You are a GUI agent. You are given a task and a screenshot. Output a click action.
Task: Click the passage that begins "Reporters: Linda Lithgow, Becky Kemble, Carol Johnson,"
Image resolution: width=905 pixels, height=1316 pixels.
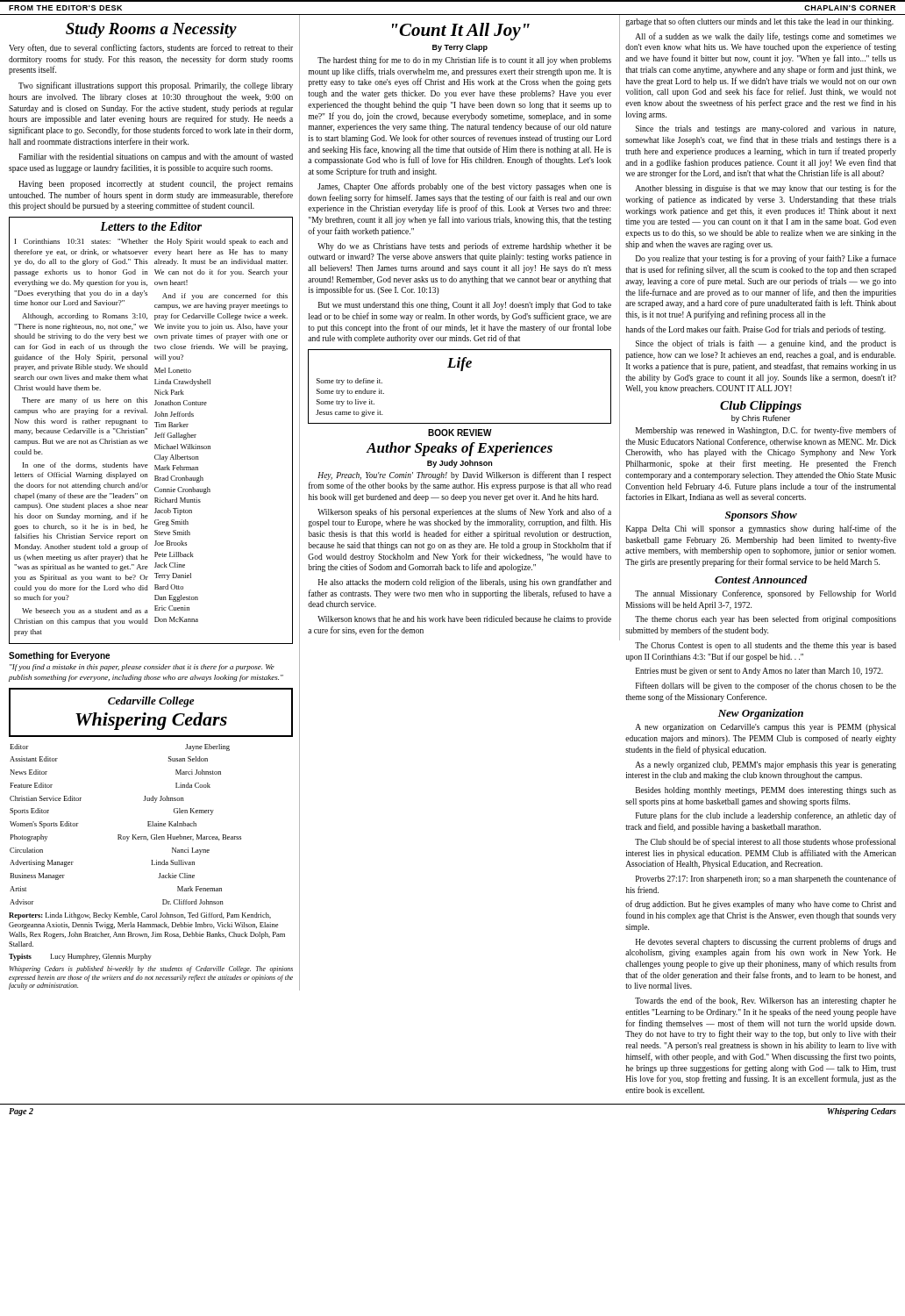[147, 930]
